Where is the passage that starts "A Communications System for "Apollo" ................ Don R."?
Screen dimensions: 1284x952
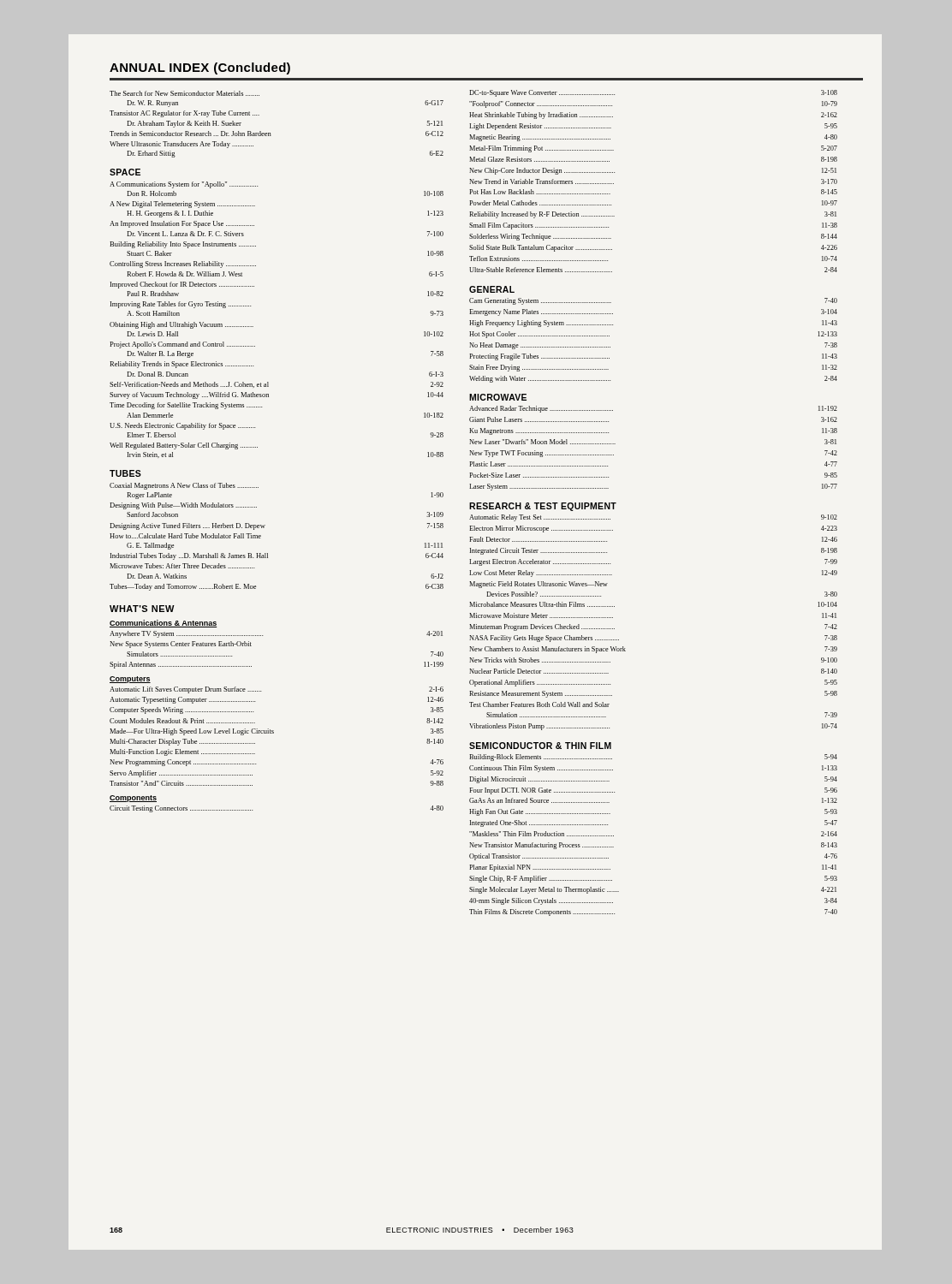(x=184, y=185)
